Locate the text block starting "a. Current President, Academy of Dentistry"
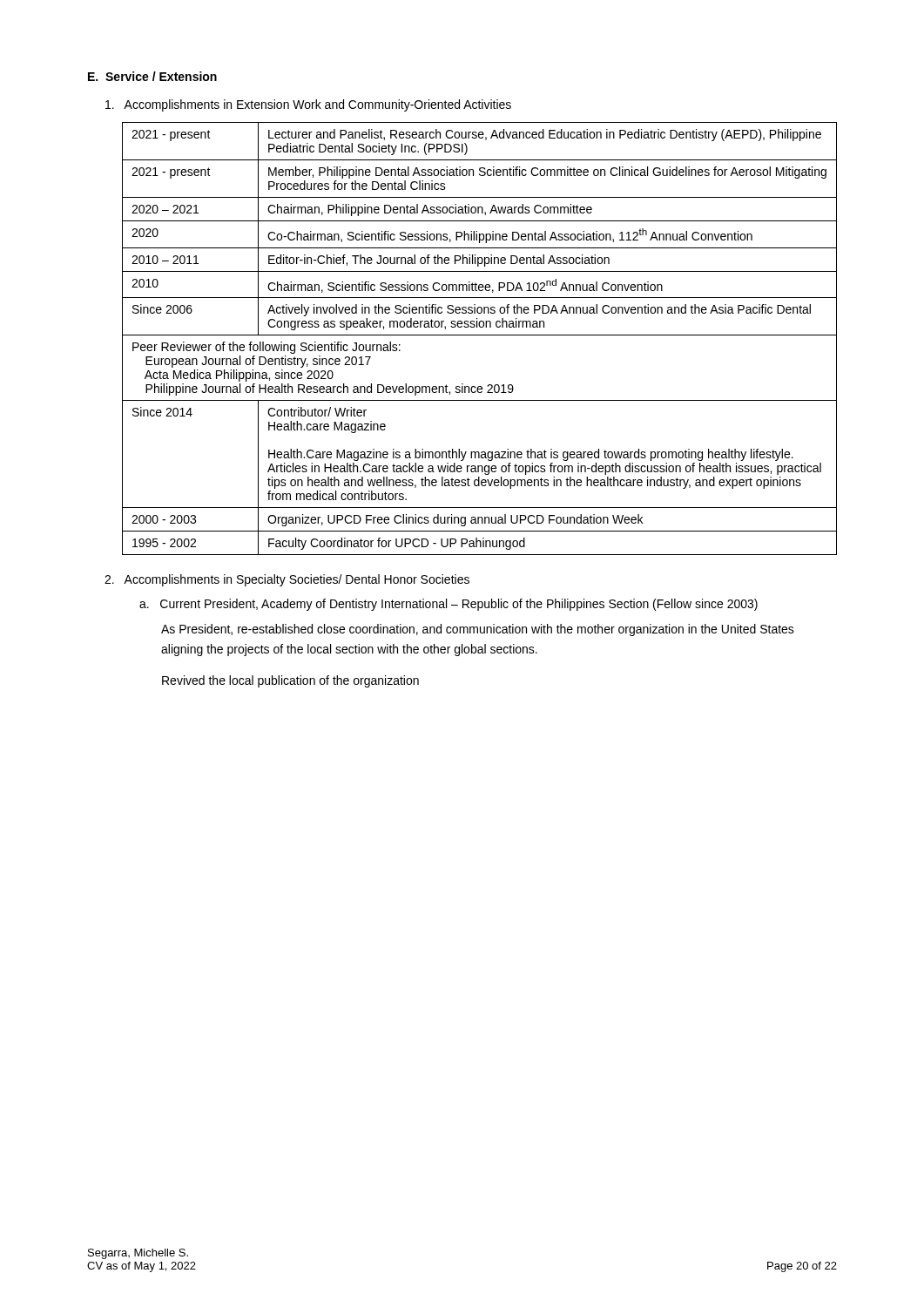This screenshot has height=1307, width=924. [x=449, y=604]
